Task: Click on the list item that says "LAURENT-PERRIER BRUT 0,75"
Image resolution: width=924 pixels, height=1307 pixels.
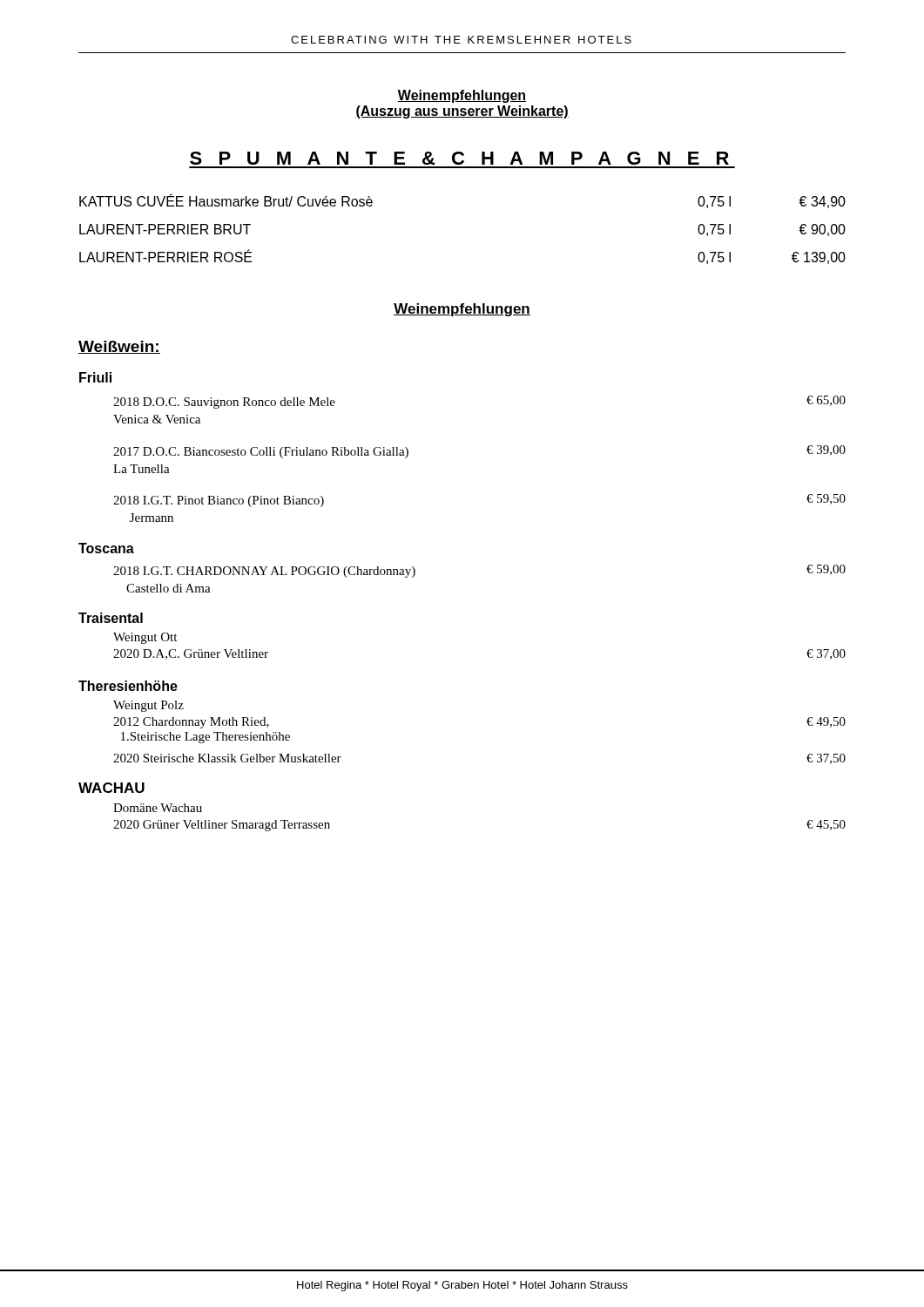Action: pyautogui.click(x=162, y=230)
